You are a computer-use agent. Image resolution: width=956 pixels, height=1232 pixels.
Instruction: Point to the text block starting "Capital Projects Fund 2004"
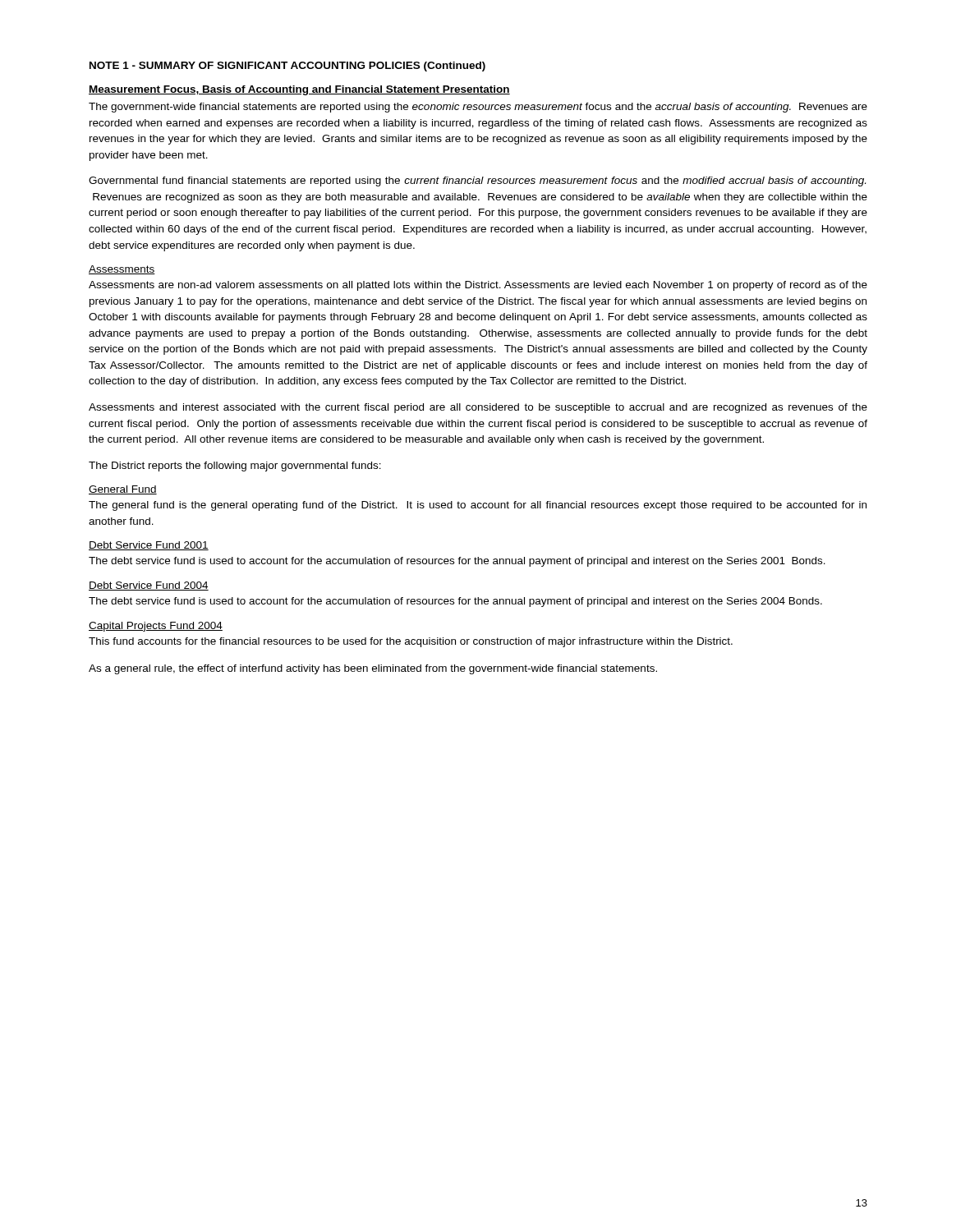pos(156,625)
